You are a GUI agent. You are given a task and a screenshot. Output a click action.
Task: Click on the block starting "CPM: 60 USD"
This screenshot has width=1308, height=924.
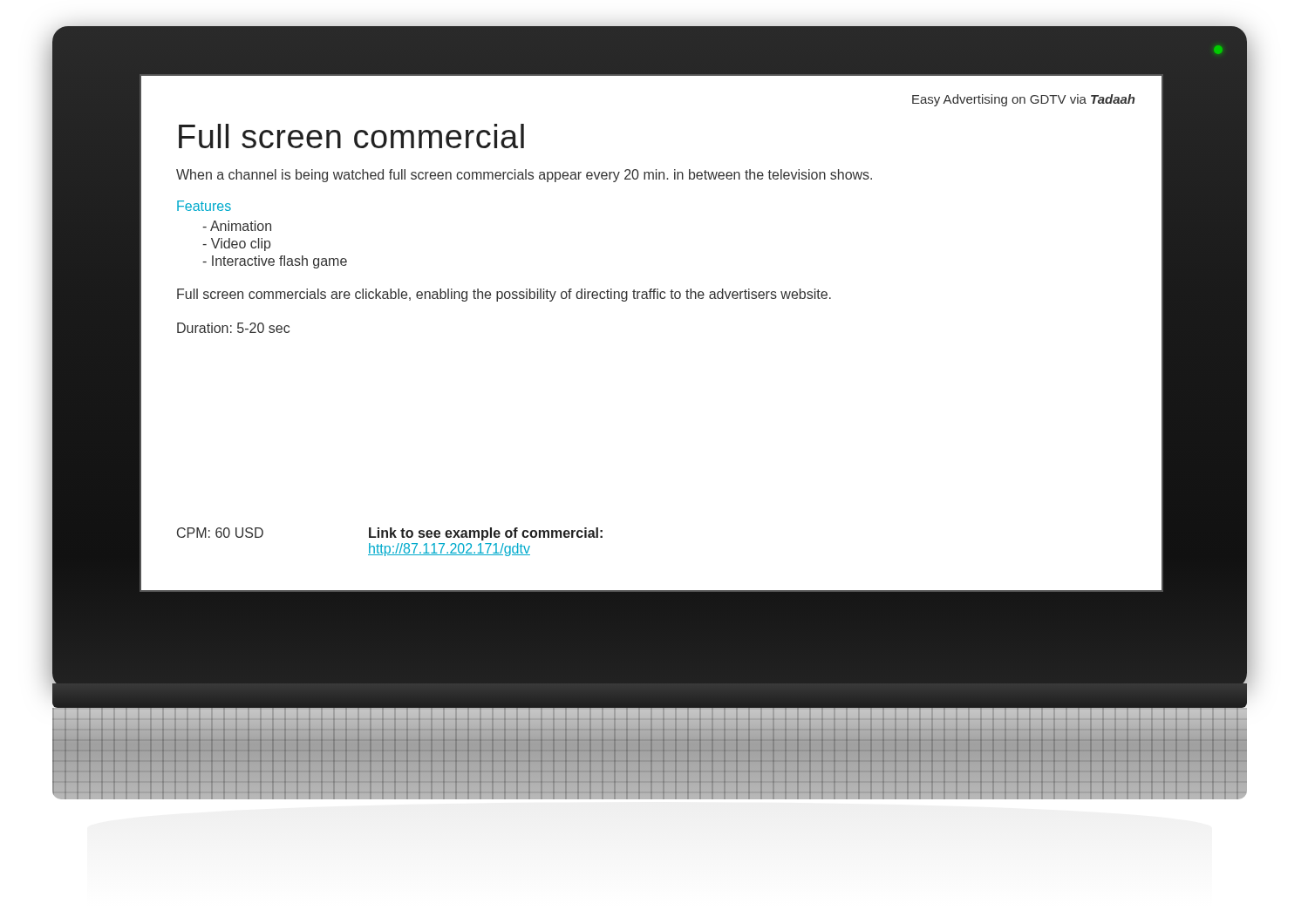pos(220,533)
